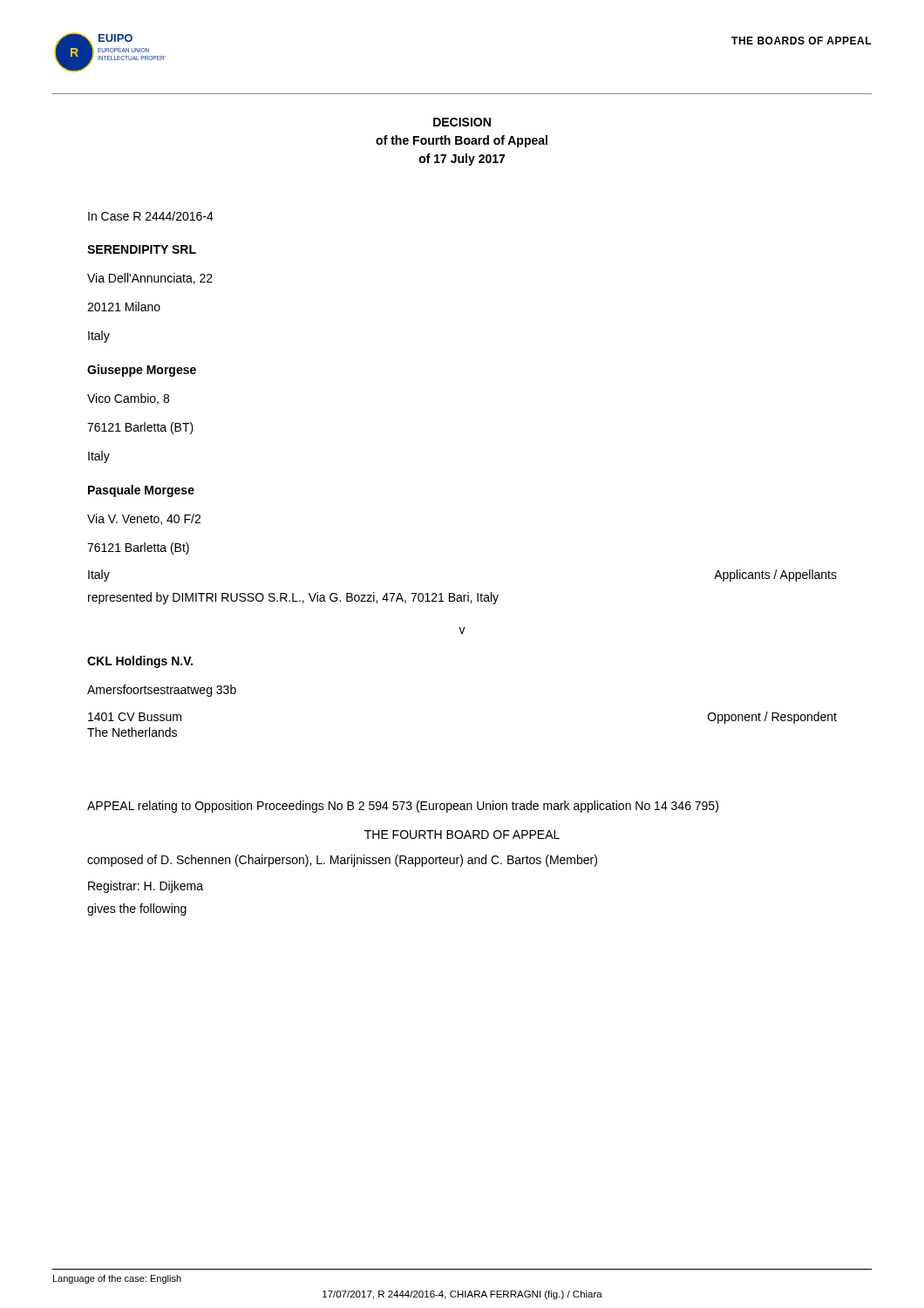Select the text block containing "CKL Holdings N.V."

[140, 662]
